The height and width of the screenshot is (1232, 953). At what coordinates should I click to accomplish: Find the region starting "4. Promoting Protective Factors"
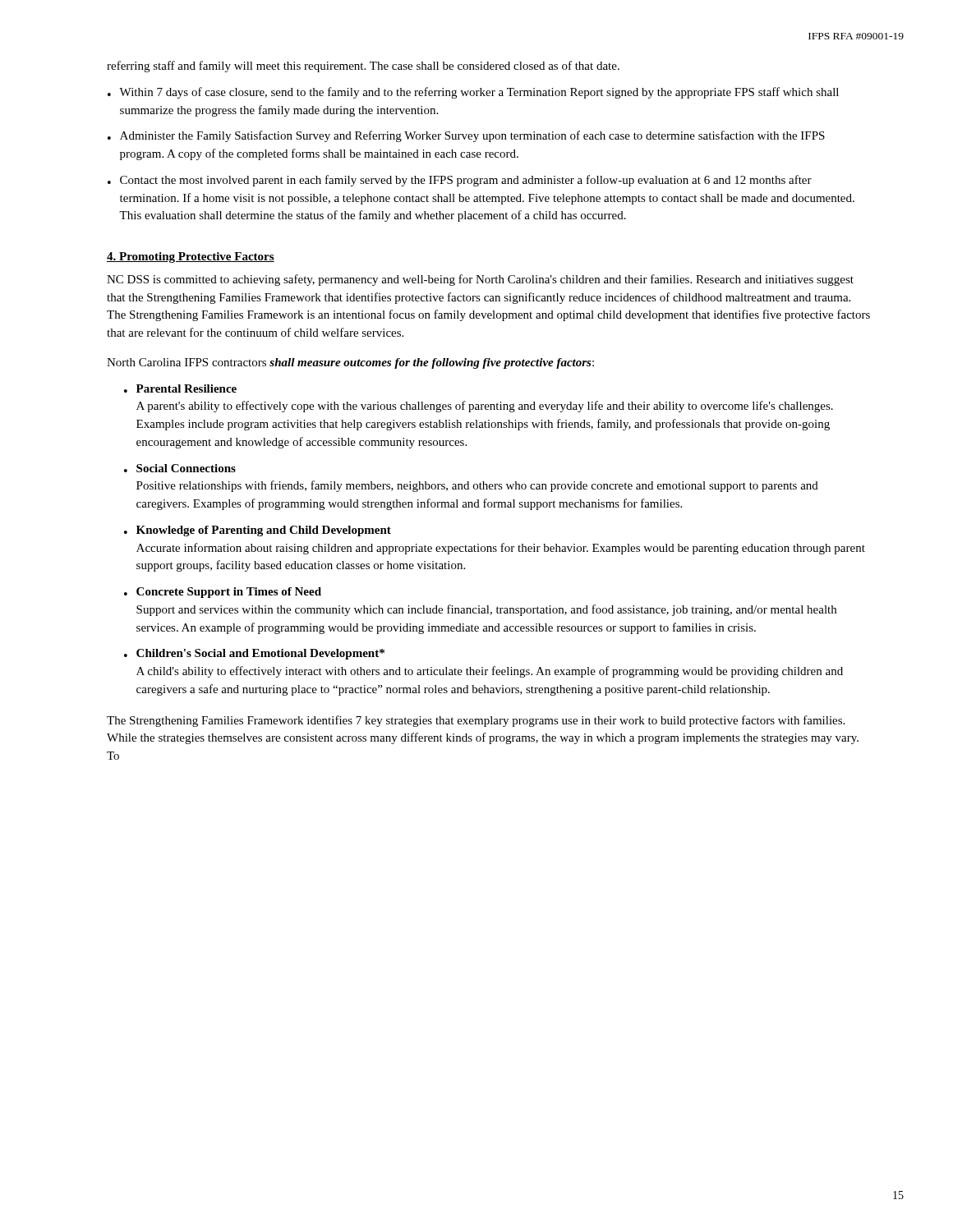coord(190,256)
